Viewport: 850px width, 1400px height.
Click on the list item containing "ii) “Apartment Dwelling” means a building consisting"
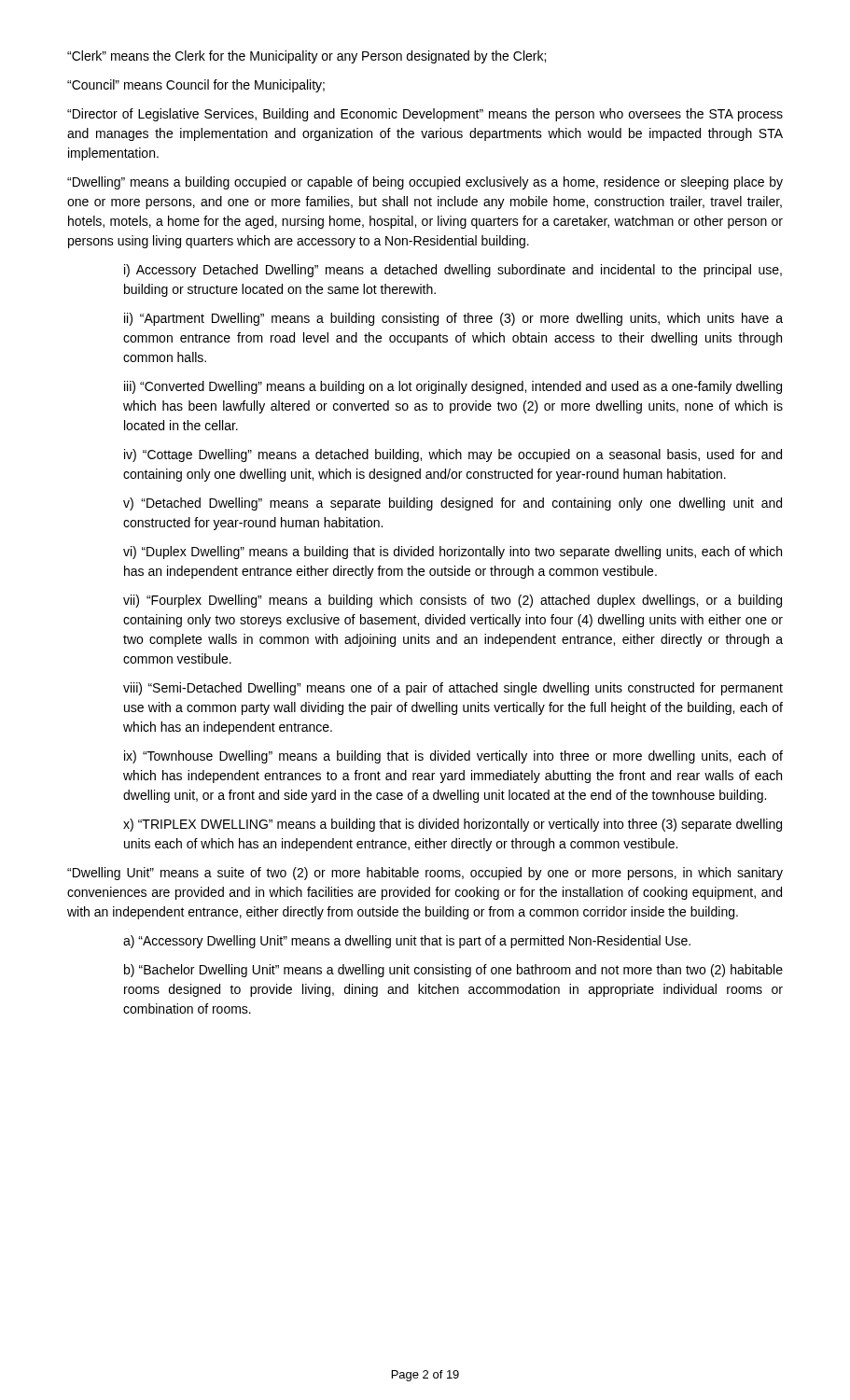click(453, 338)
